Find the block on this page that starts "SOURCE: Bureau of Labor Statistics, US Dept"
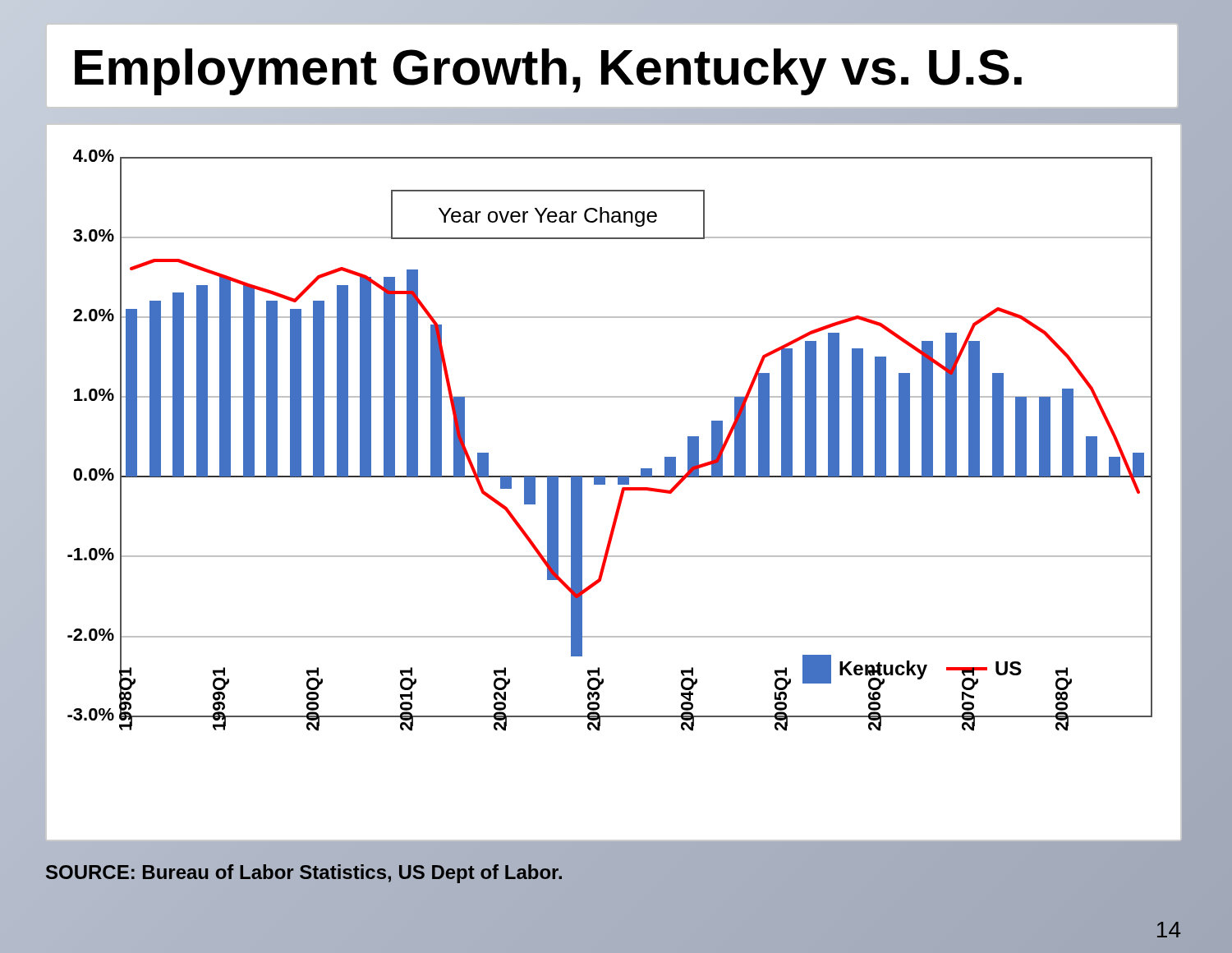This screenshot has width=1232, height=953. [304, 872]
